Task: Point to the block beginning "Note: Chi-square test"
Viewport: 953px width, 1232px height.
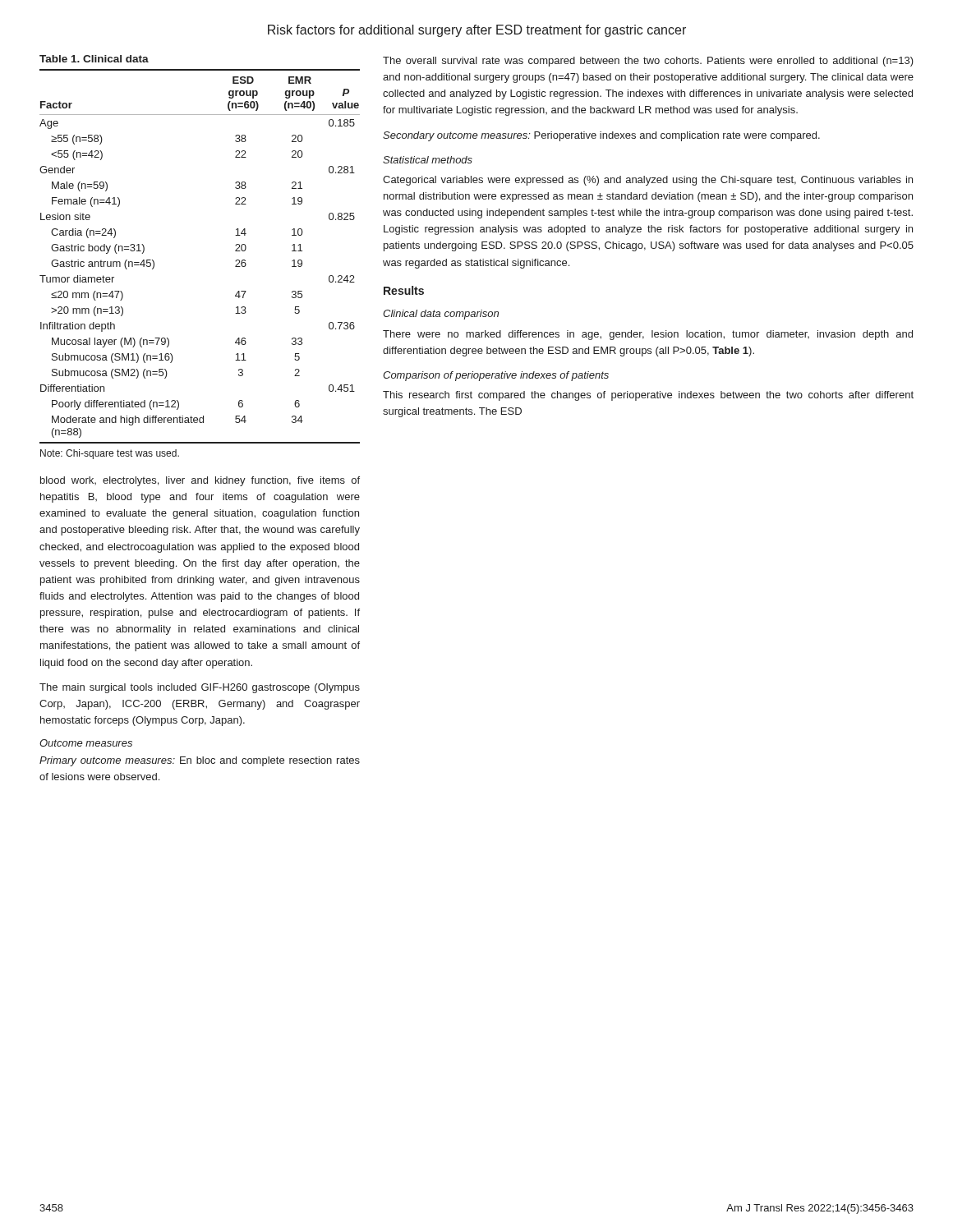Action: pyautogui.click(x=110, y=453)
